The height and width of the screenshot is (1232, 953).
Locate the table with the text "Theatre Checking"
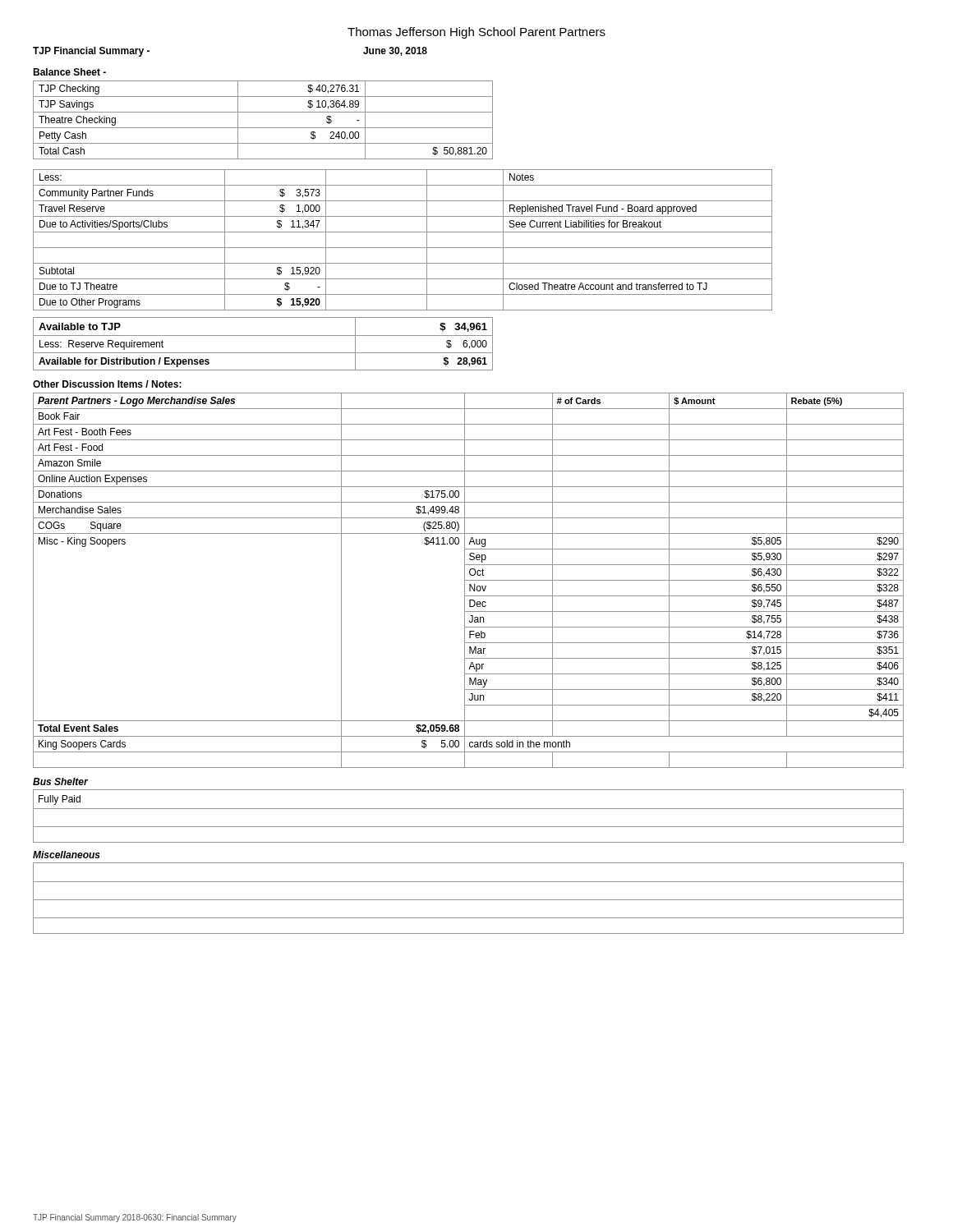[x=476, y=120]
